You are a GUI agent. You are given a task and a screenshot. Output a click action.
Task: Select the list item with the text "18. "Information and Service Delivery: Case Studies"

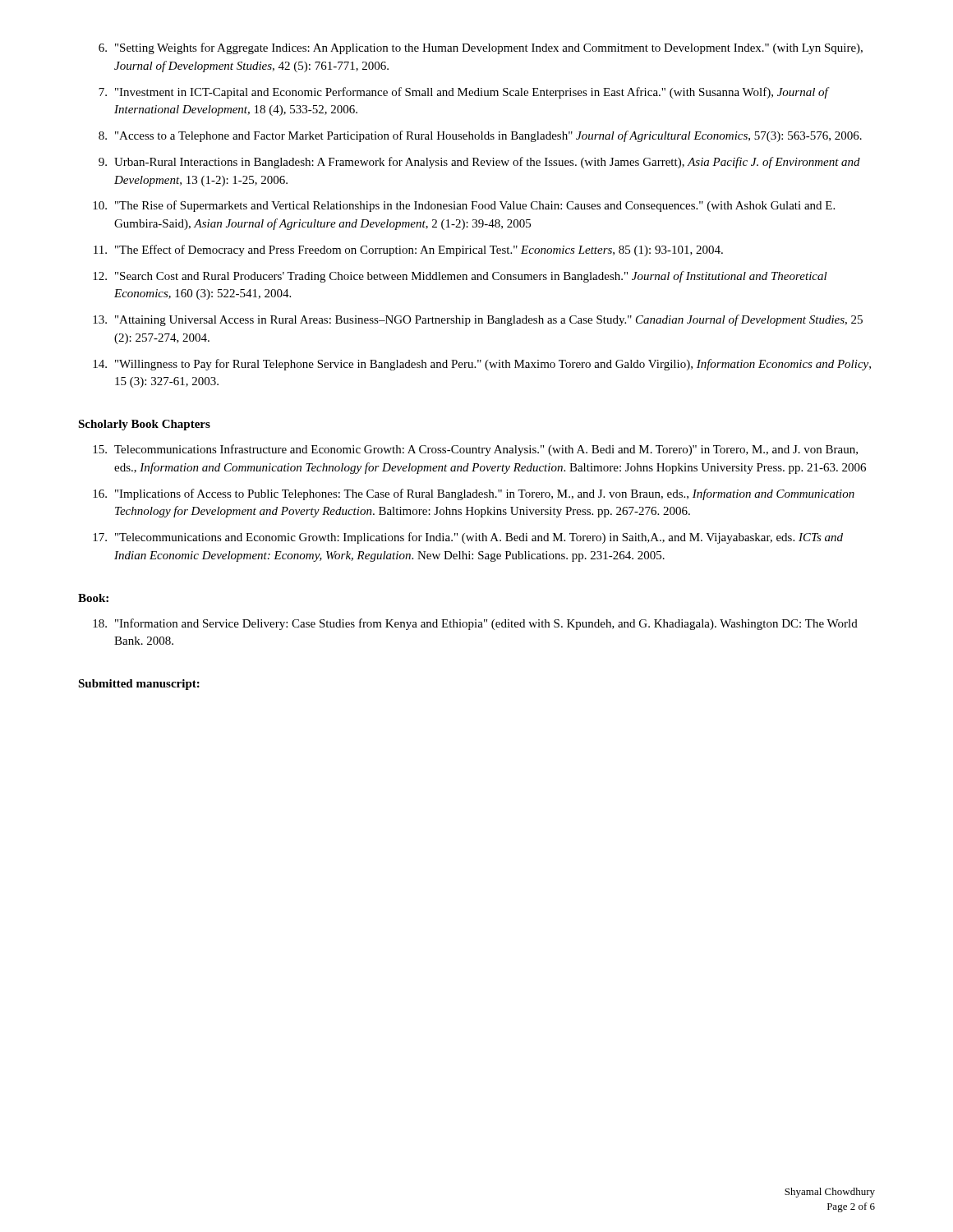click(x=476, y=633)
